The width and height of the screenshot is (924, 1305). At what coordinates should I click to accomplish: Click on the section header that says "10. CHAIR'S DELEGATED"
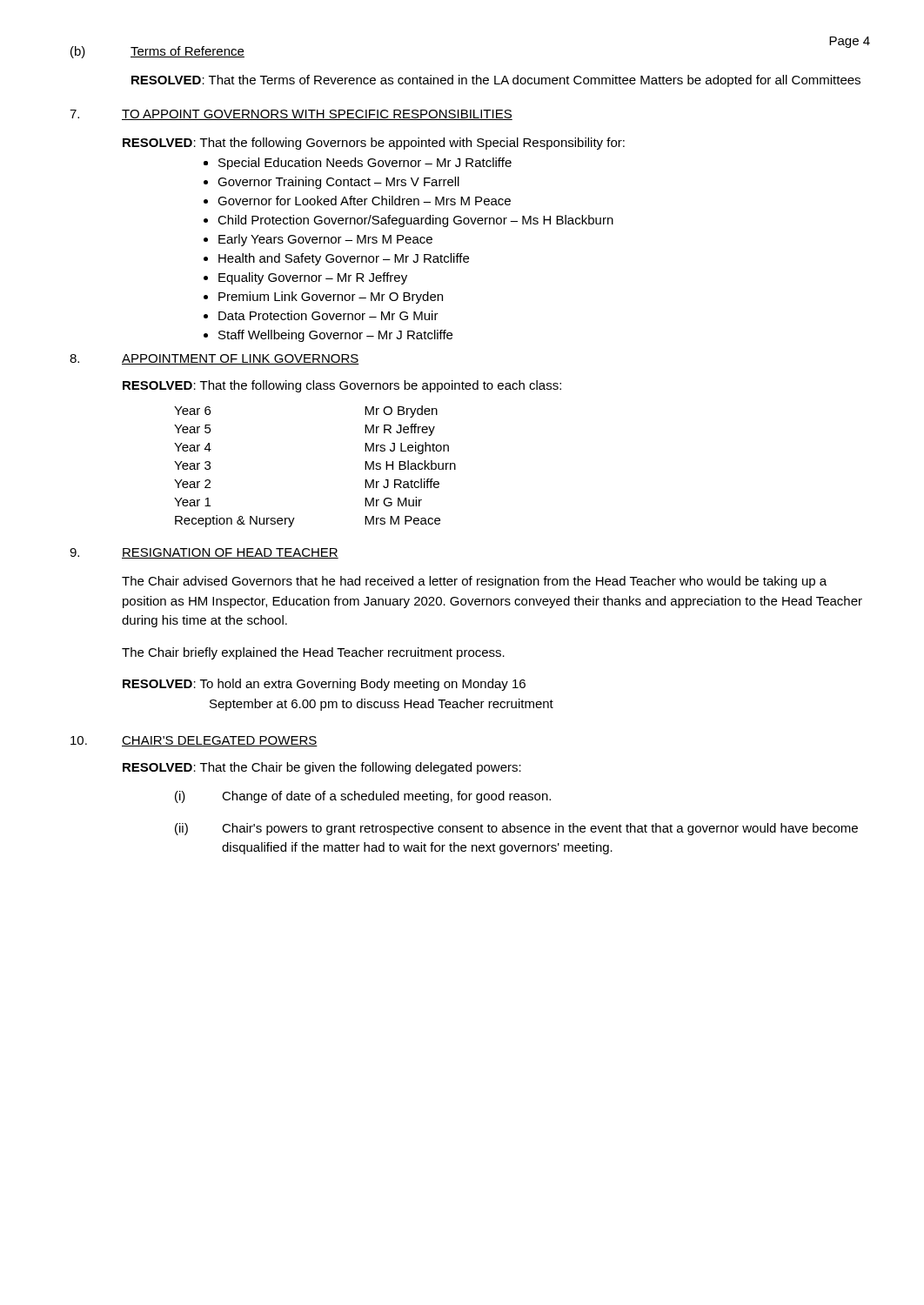click(193, 740)
